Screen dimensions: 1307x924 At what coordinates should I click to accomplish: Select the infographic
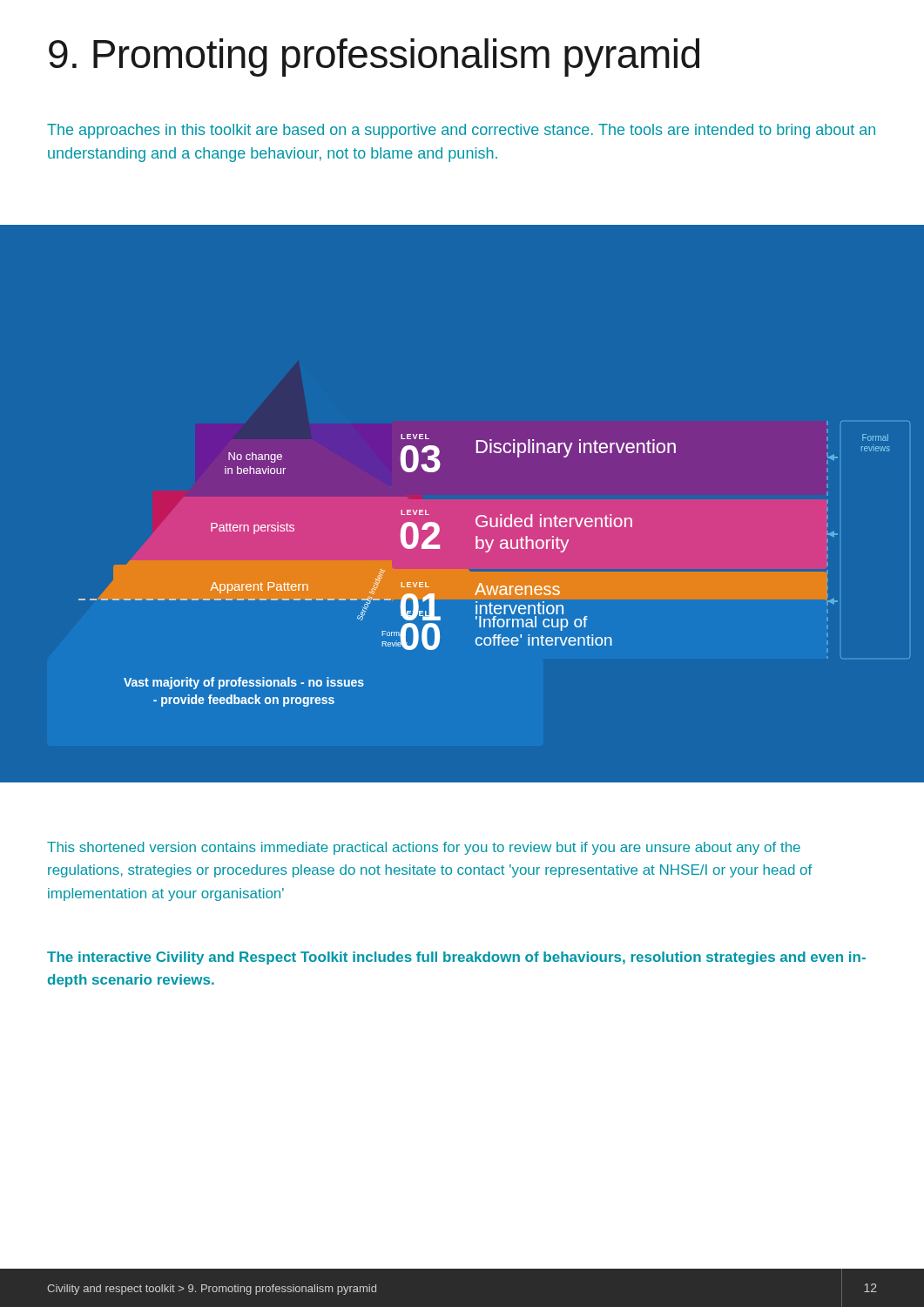462,504
